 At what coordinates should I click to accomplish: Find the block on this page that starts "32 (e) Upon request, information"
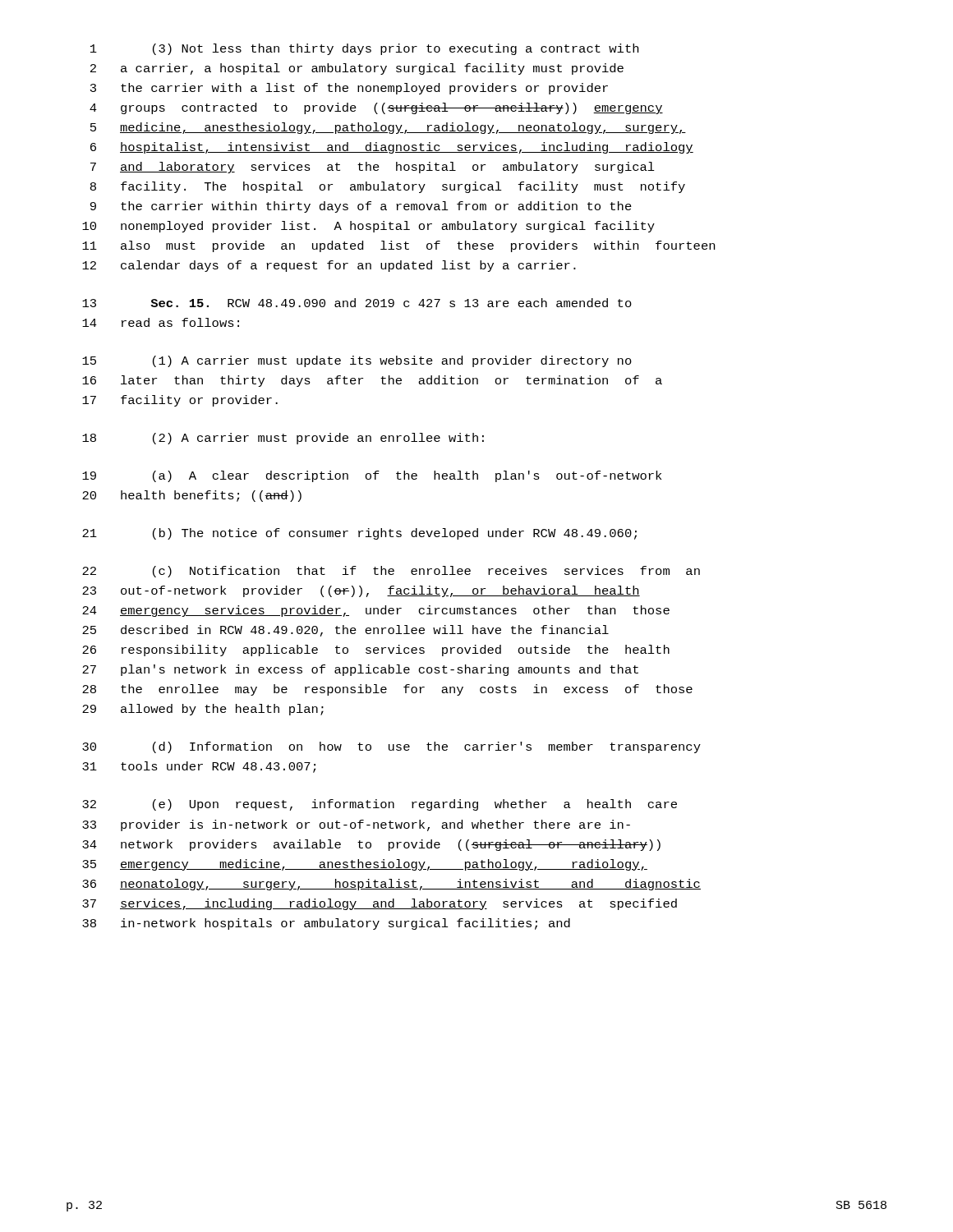(476, 864)
